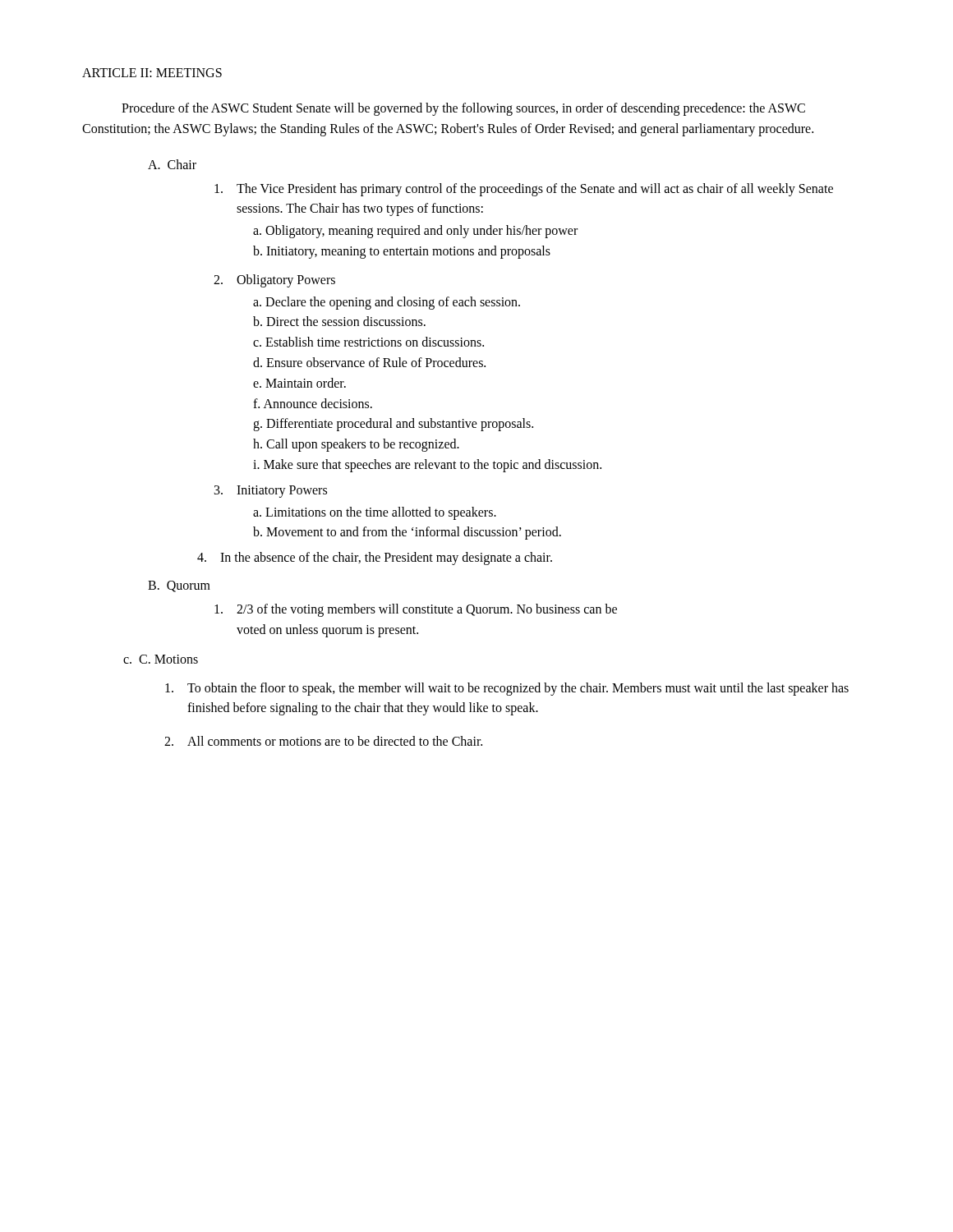Find the block starting "ARTICLE II: MEETINGS"
Image resolution: width=953 pixels, height=1232 pixels.
(x=152, y=73)
